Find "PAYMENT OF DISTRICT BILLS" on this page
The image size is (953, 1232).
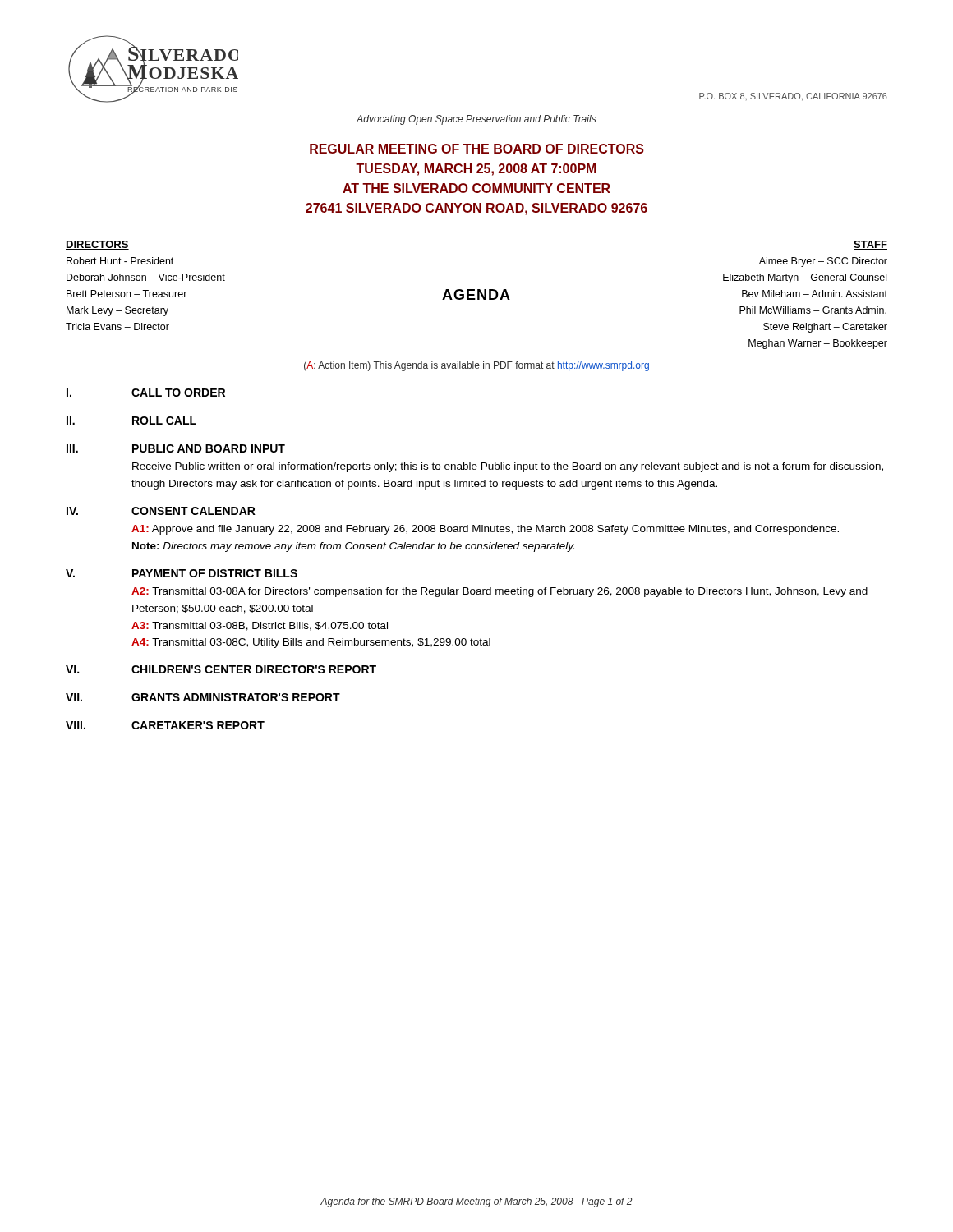215,573
